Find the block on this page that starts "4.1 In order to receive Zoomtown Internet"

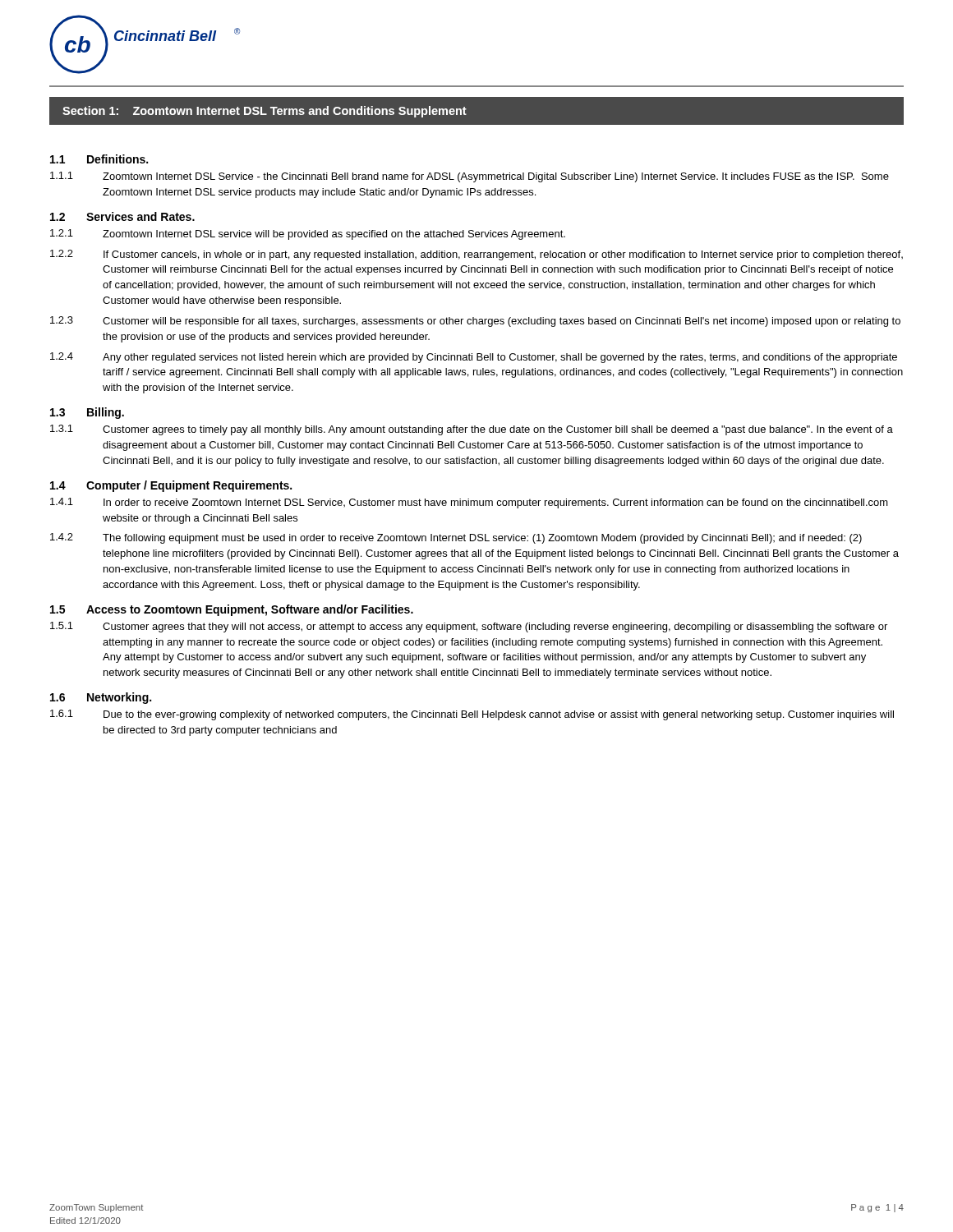pos(476,510)
